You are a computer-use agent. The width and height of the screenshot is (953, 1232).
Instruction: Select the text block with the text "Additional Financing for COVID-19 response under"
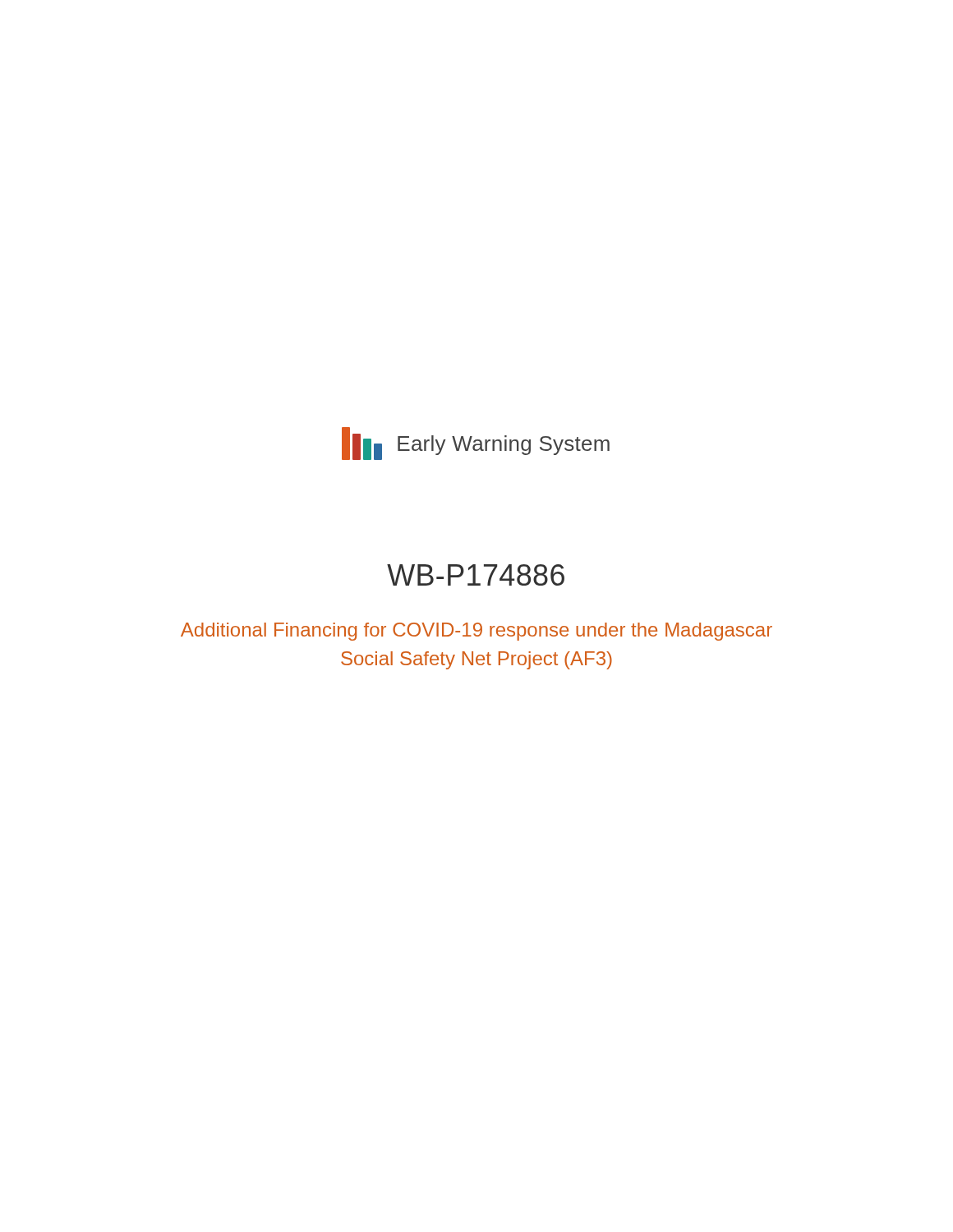(x=476, y=644)
